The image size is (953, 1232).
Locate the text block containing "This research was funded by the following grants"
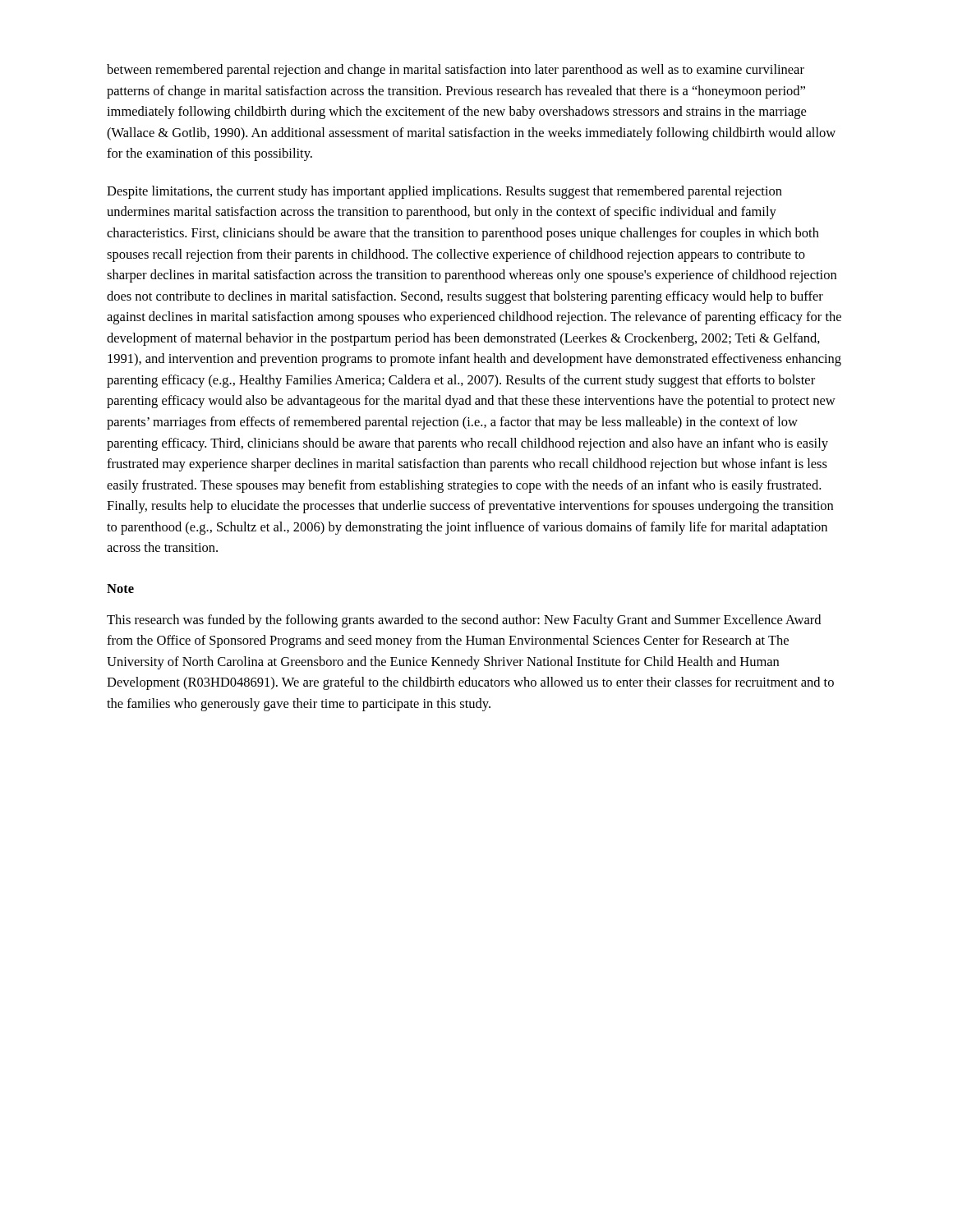471,661
